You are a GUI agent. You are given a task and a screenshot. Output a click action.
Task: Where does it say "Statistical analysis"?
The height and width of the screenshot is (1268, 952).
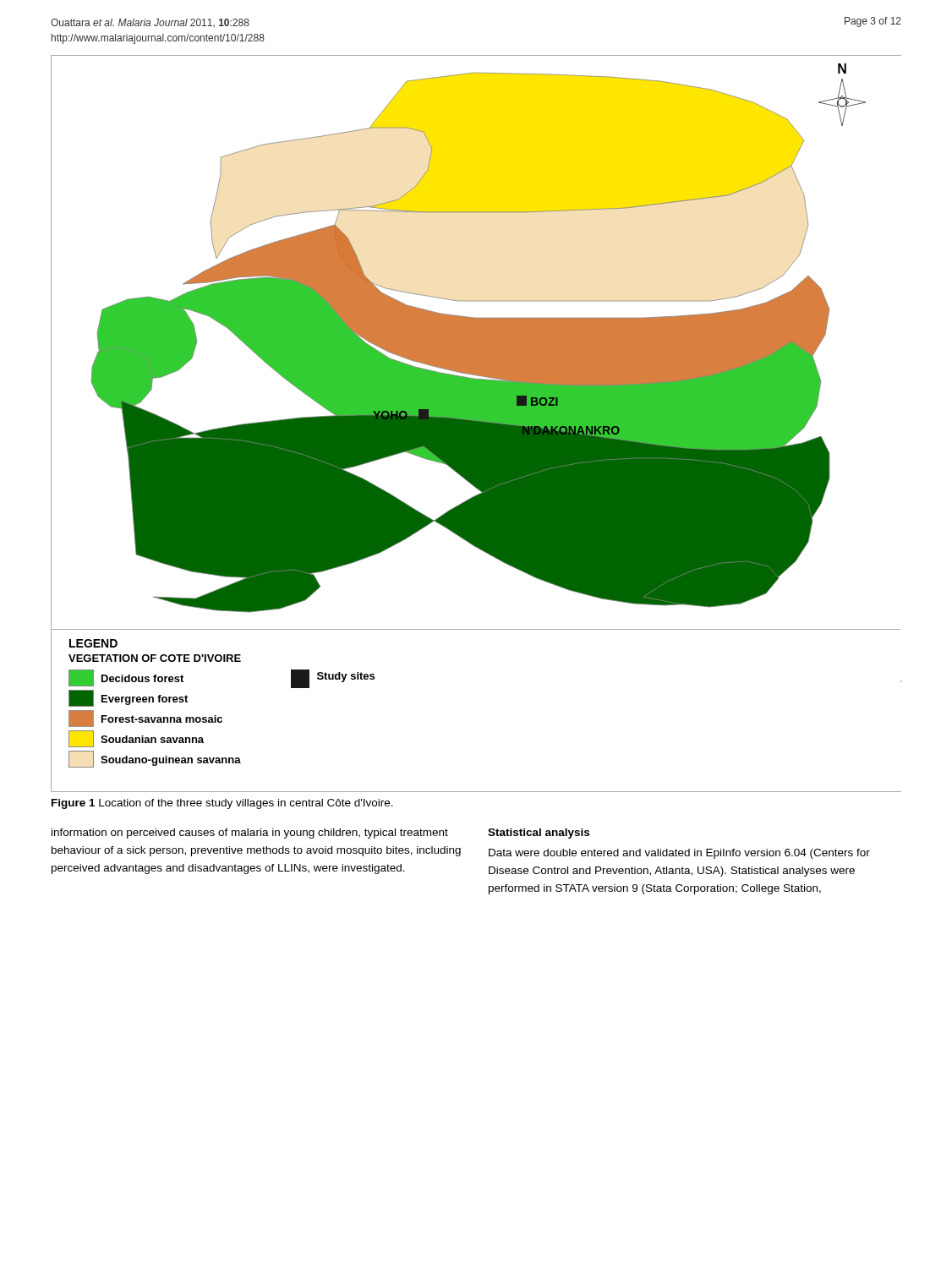tap(539, 832)
